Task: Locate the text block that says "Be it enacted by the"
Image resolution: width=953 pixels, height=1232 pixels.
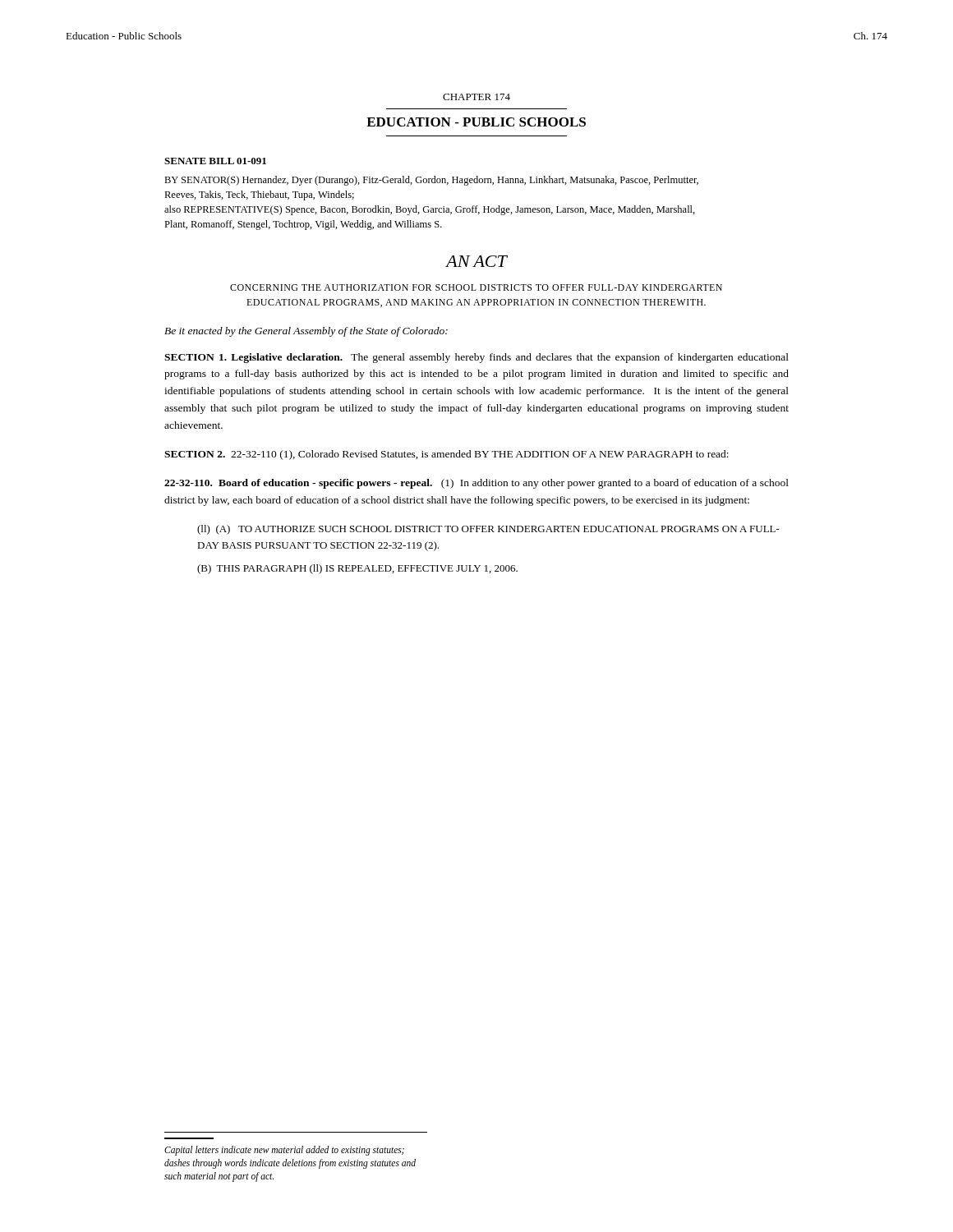Action: click(306, 330)
